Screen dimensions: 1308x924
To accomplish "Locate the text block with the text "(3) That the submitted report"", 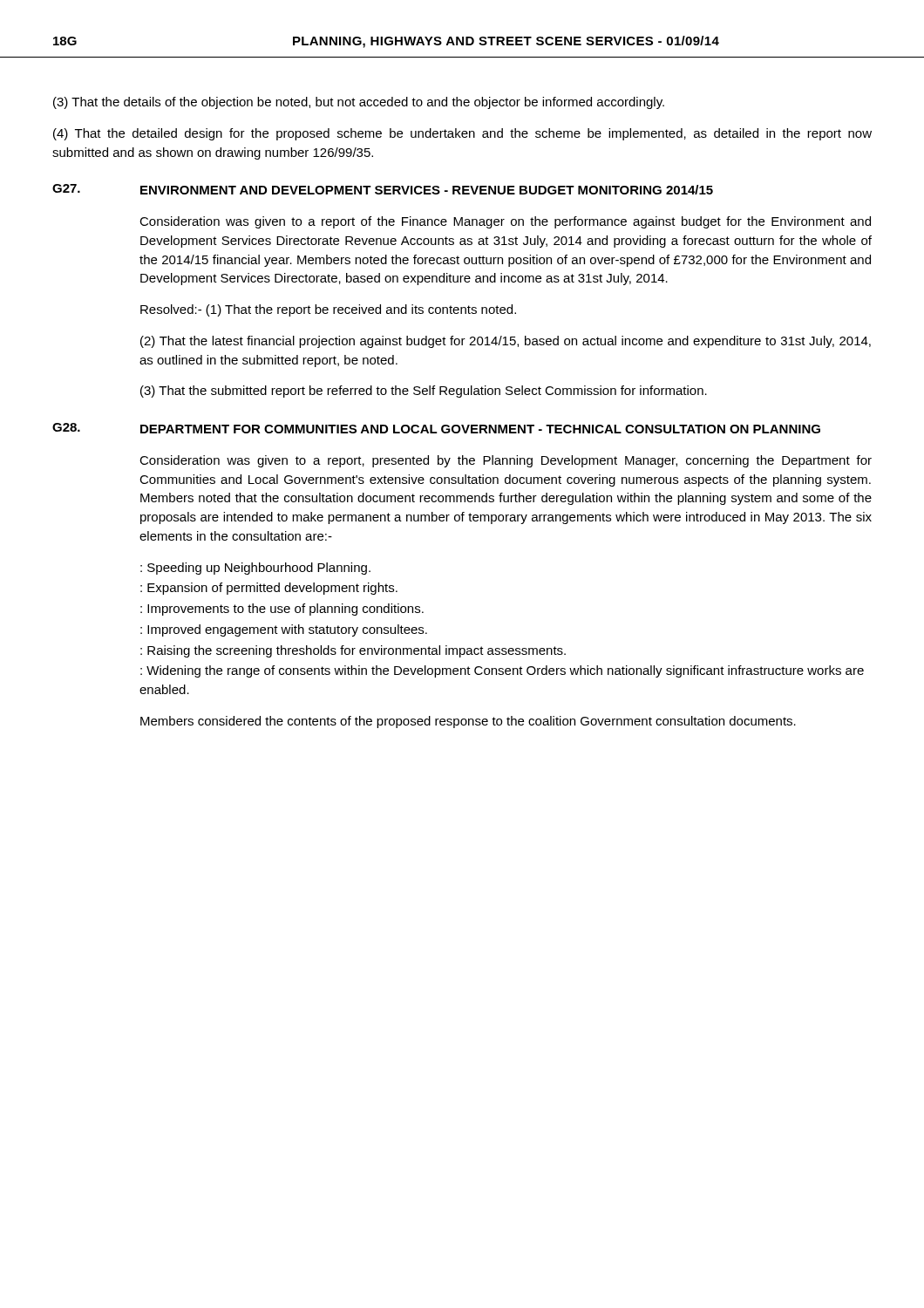I will 424,390.
